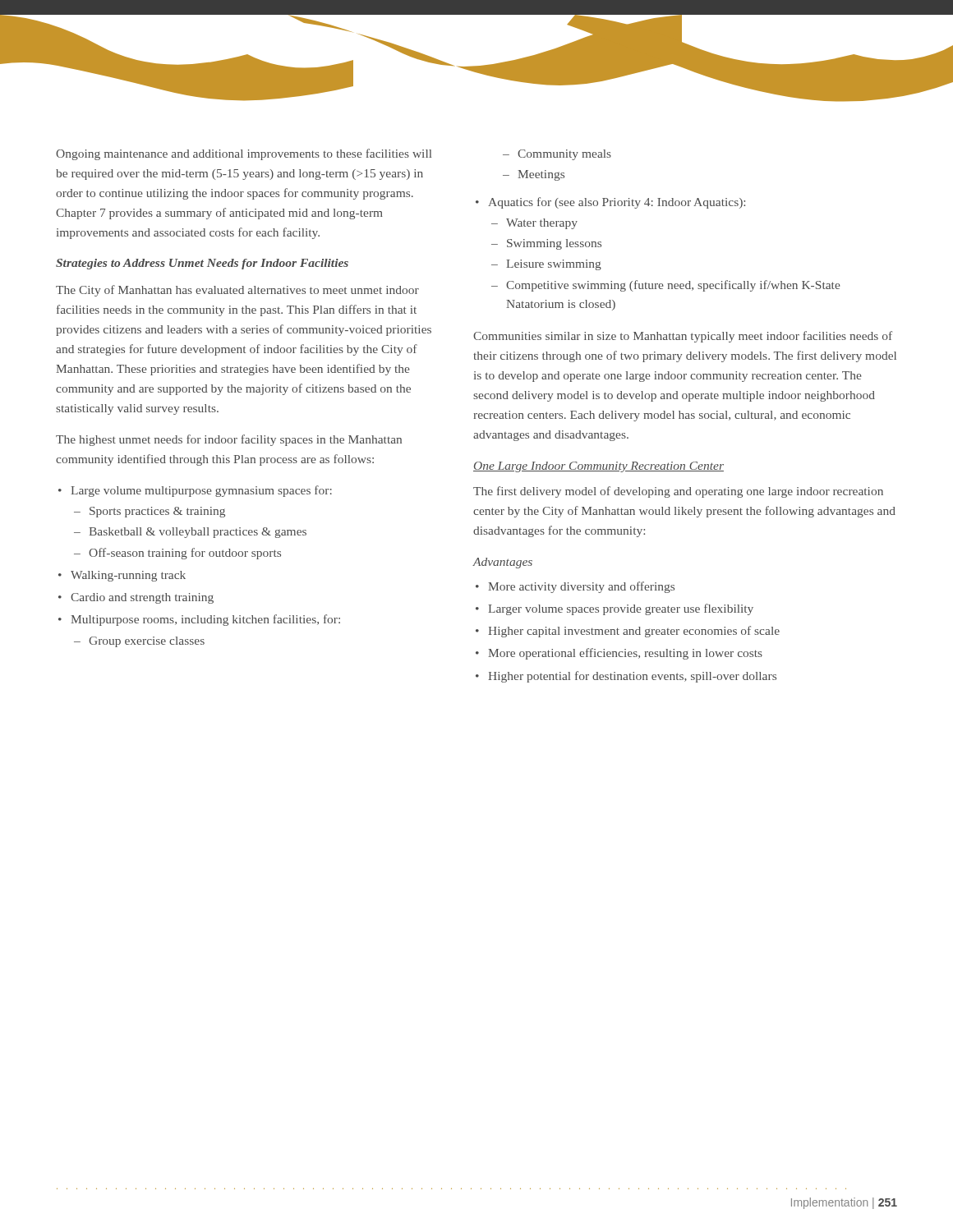Point to the text block starting "Off-season training for outdoor sports"

point(185,552)
